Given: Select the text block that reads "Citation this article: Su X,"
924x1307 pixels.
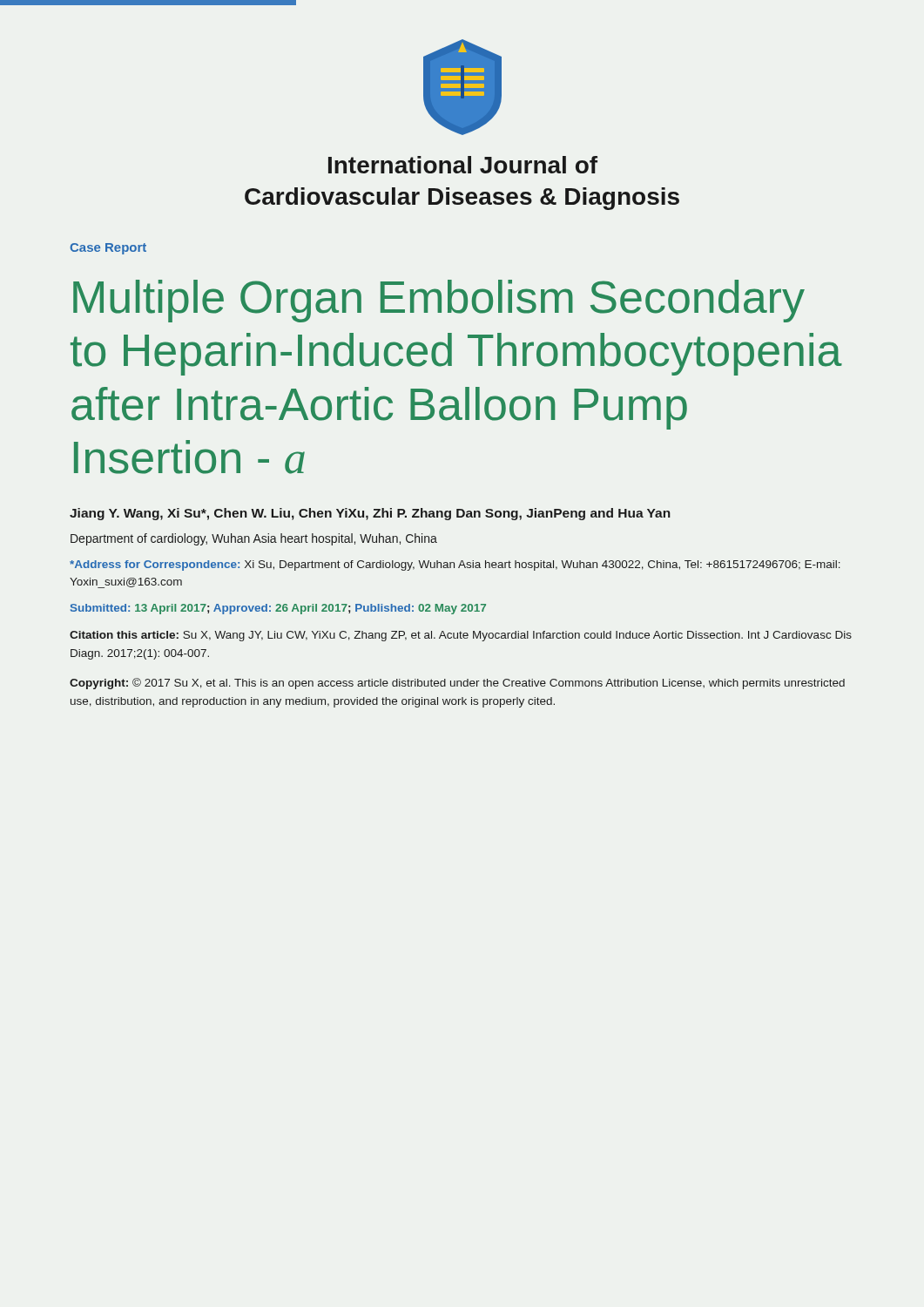Looking at the screenshot, I should point(462,644).
